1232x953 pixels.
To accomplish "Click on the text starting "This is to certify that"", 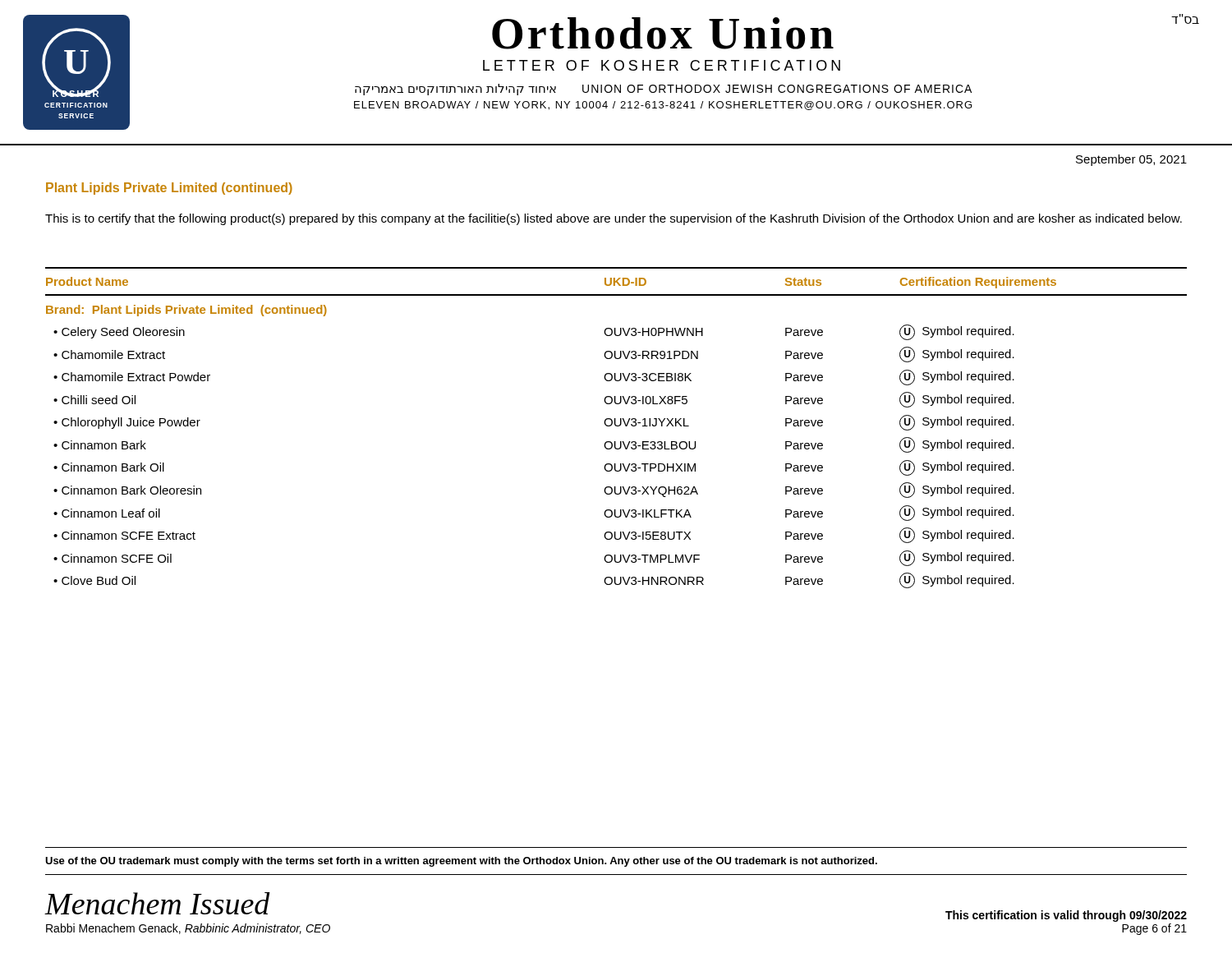I will (x=614, y=218).
